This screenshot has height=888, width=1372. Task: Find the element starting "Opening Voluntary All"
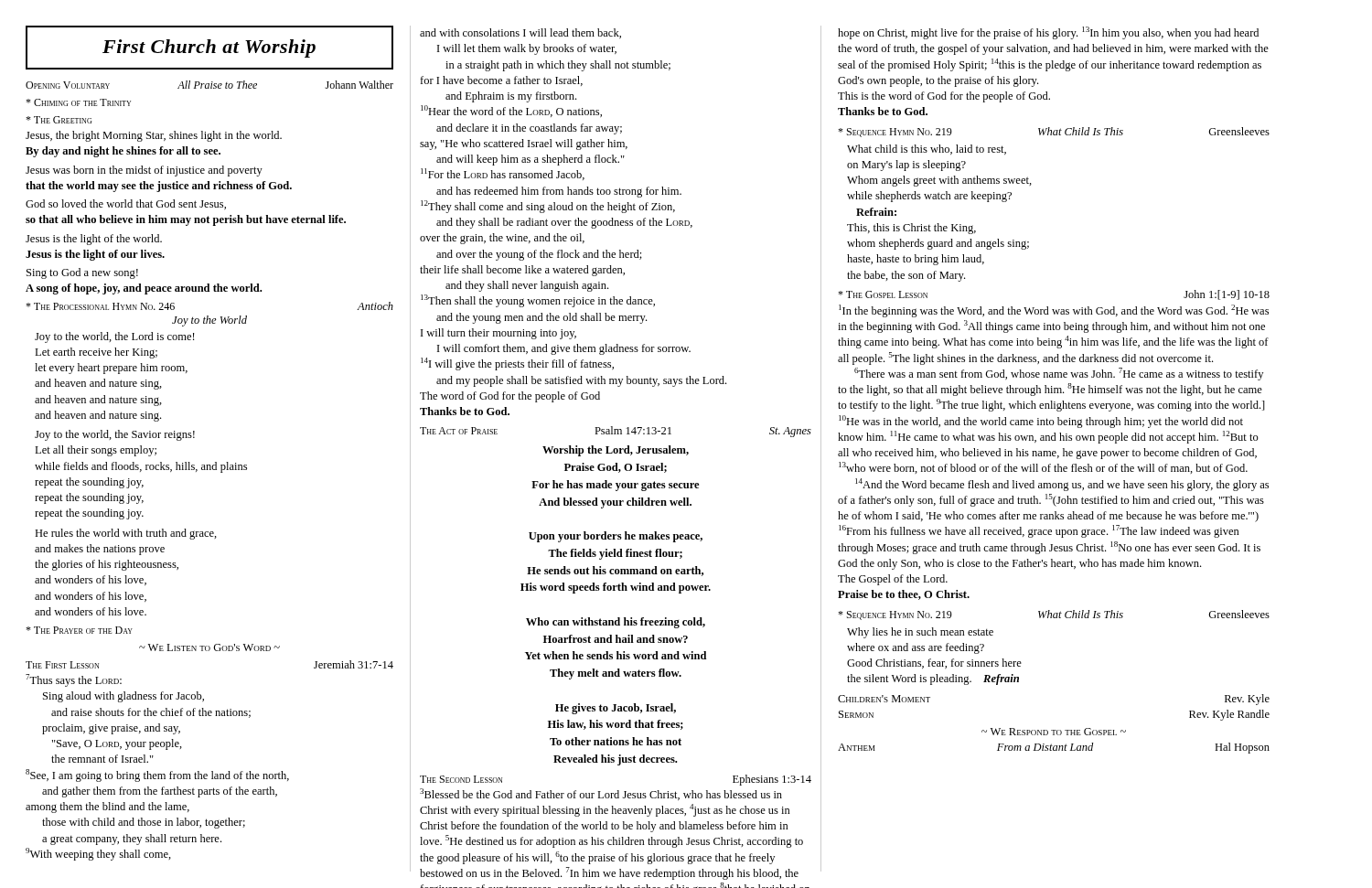[210, 86]
